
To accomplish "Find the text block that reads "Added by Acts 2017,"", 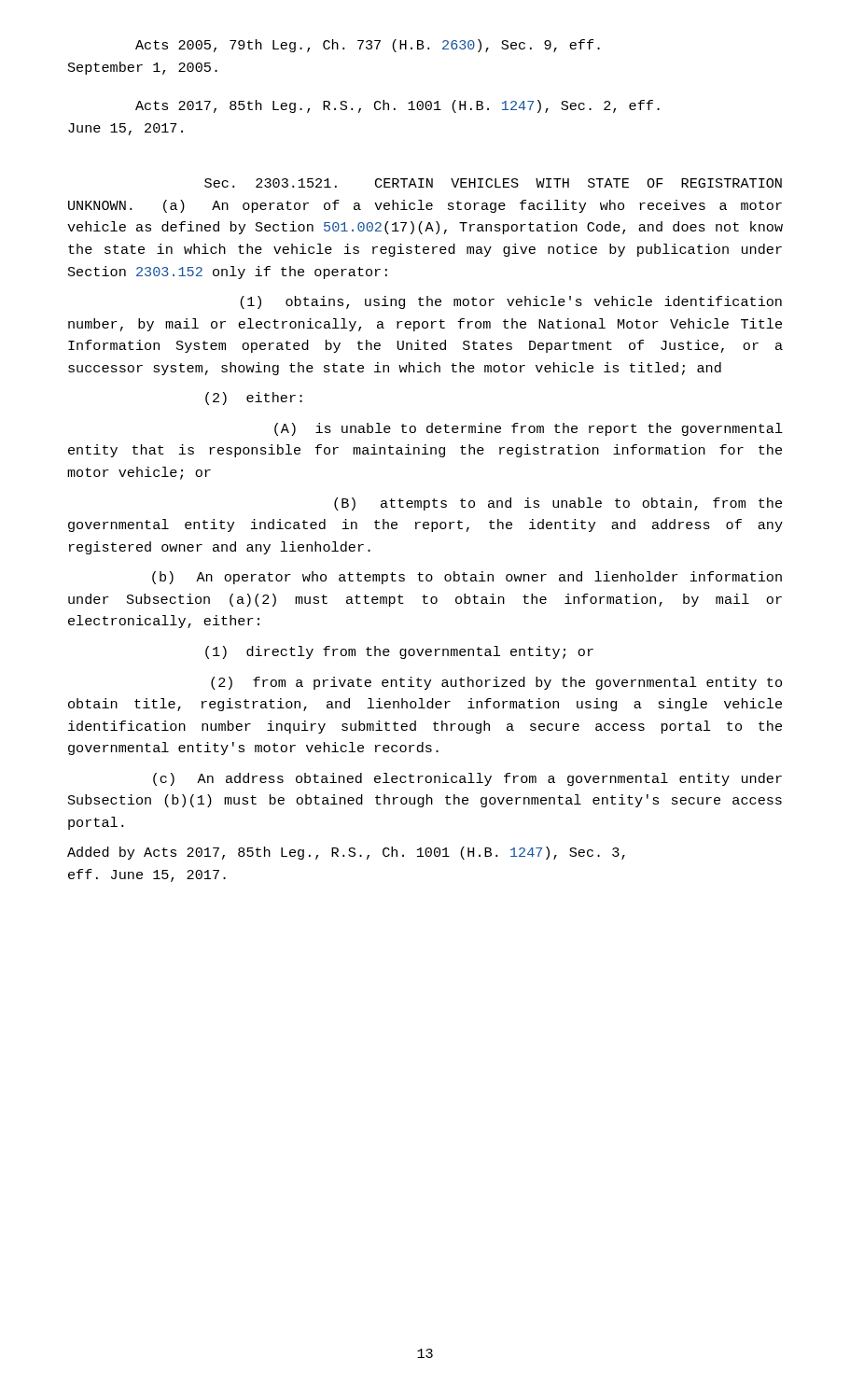I will coord(348,864).
